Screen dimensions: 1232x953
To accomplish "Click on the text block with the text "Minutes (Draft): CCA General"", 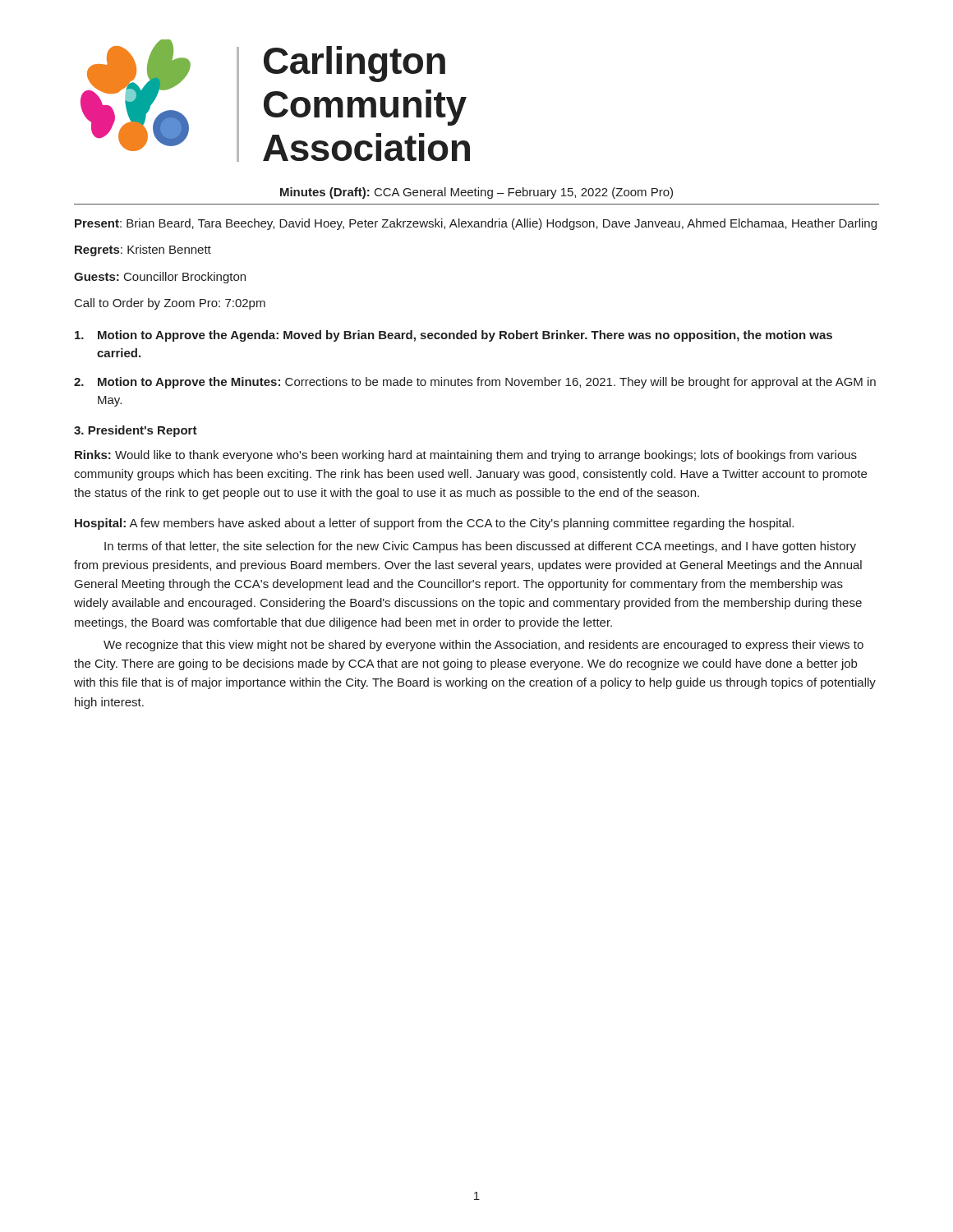I will point(476,192).
